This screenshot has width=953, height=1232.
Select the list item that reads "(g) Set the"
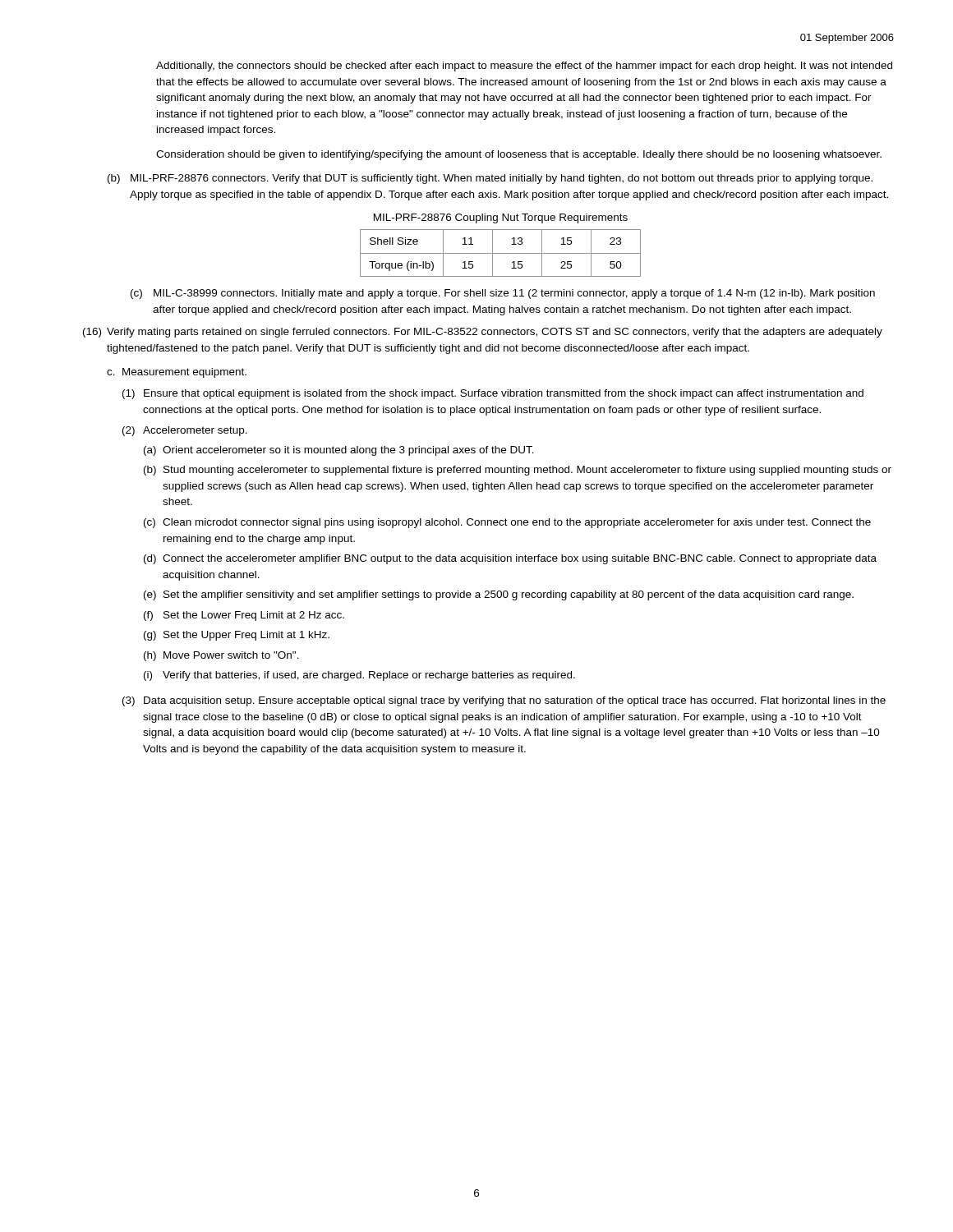(x=237, y=636)
